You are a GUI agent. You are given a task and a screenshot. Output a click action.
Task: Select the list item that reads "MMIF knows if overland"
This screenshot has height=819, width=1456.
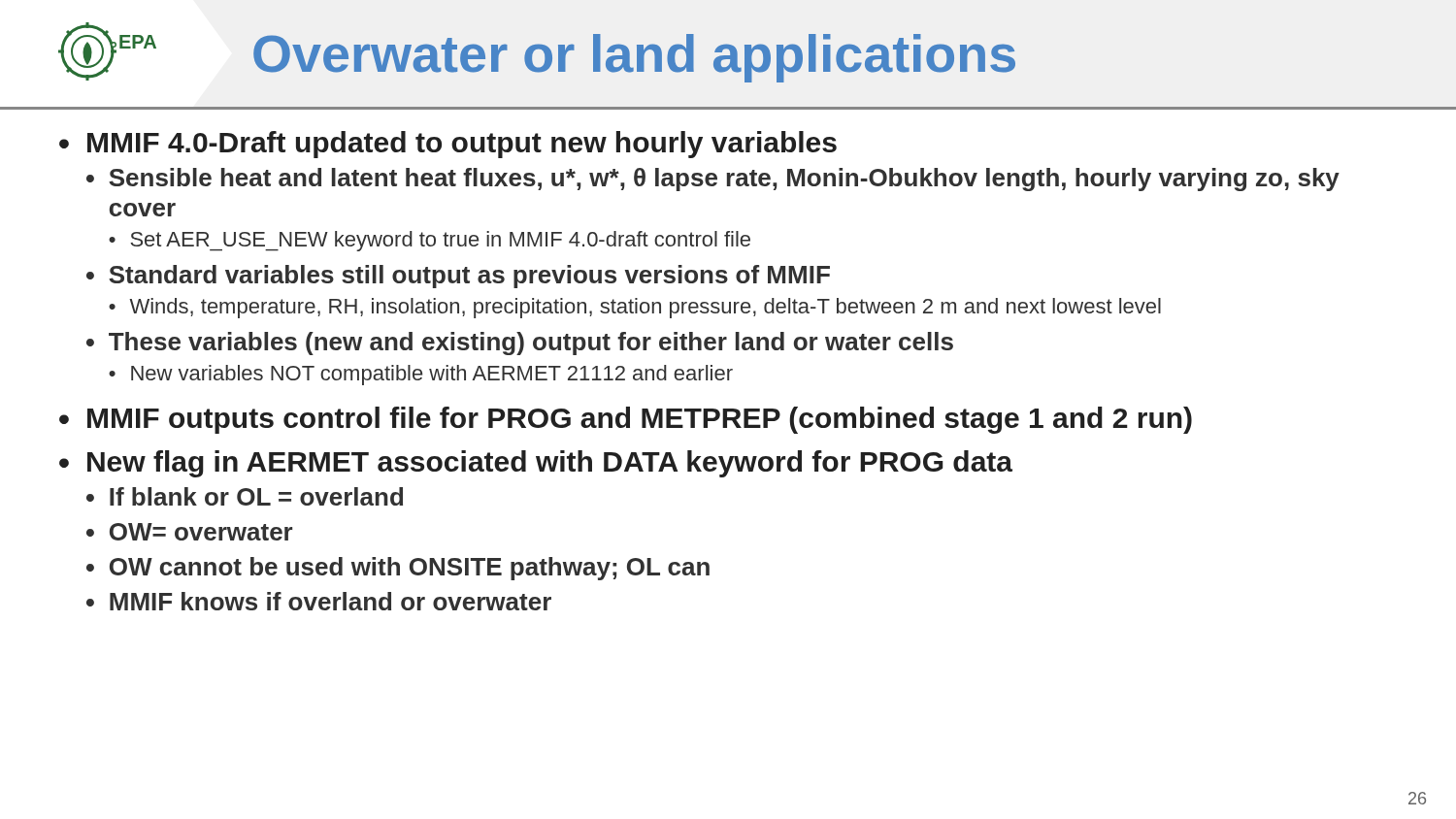(331, 601)
